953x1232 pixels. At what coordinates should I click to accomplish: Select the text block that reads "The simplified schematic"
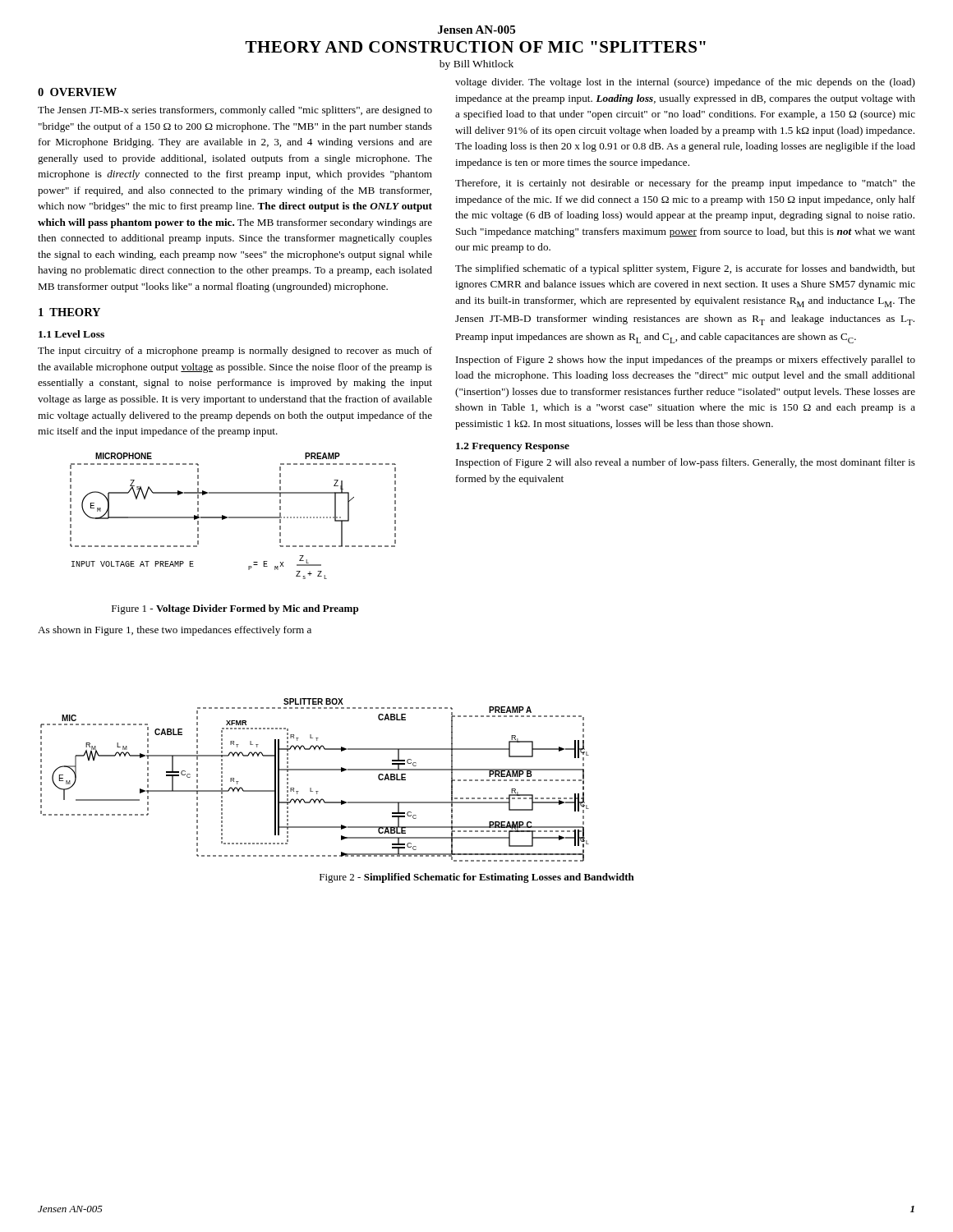point(685,303)
